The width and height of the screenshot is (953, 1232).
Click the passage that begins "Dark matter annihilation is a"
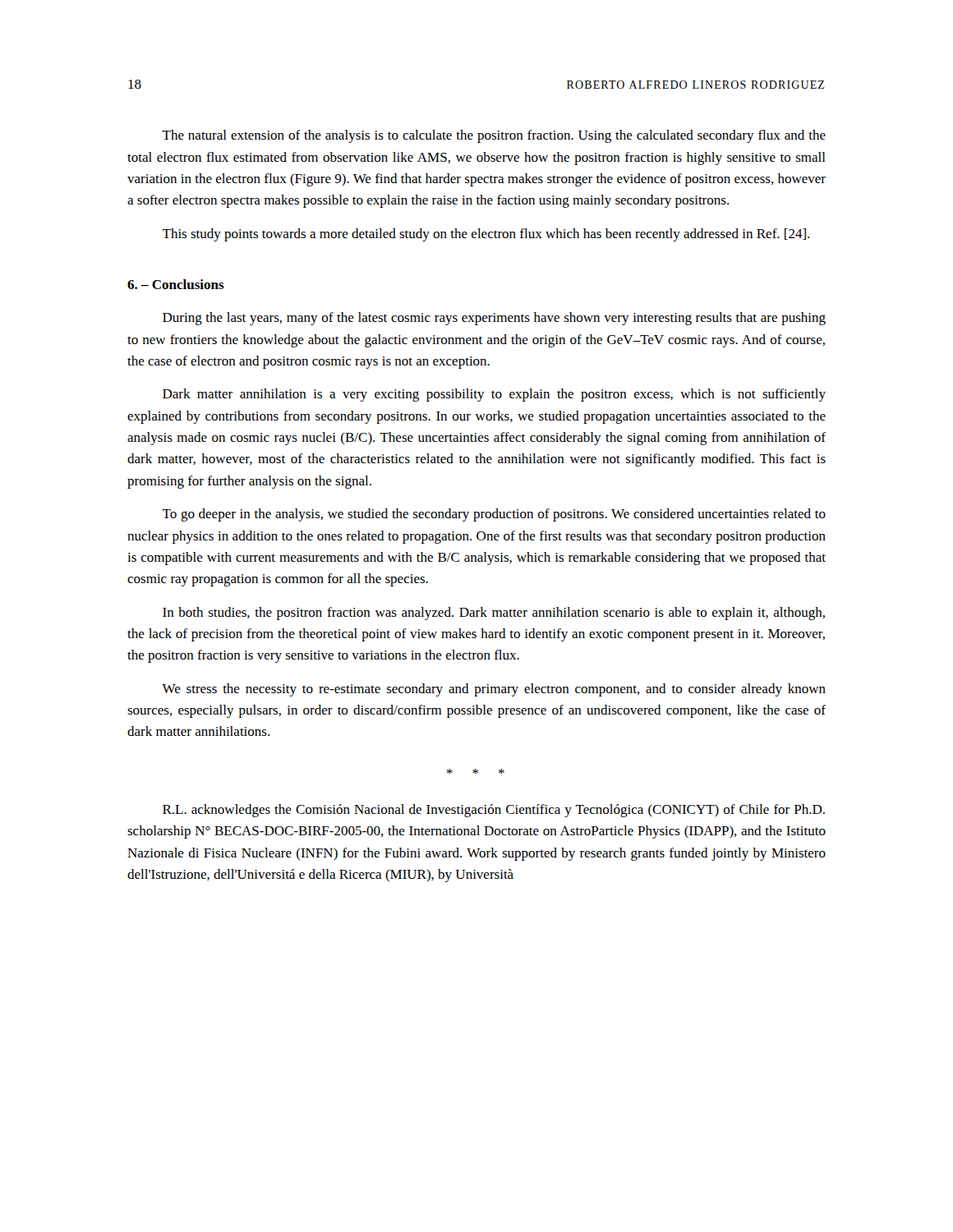[476, 438]
